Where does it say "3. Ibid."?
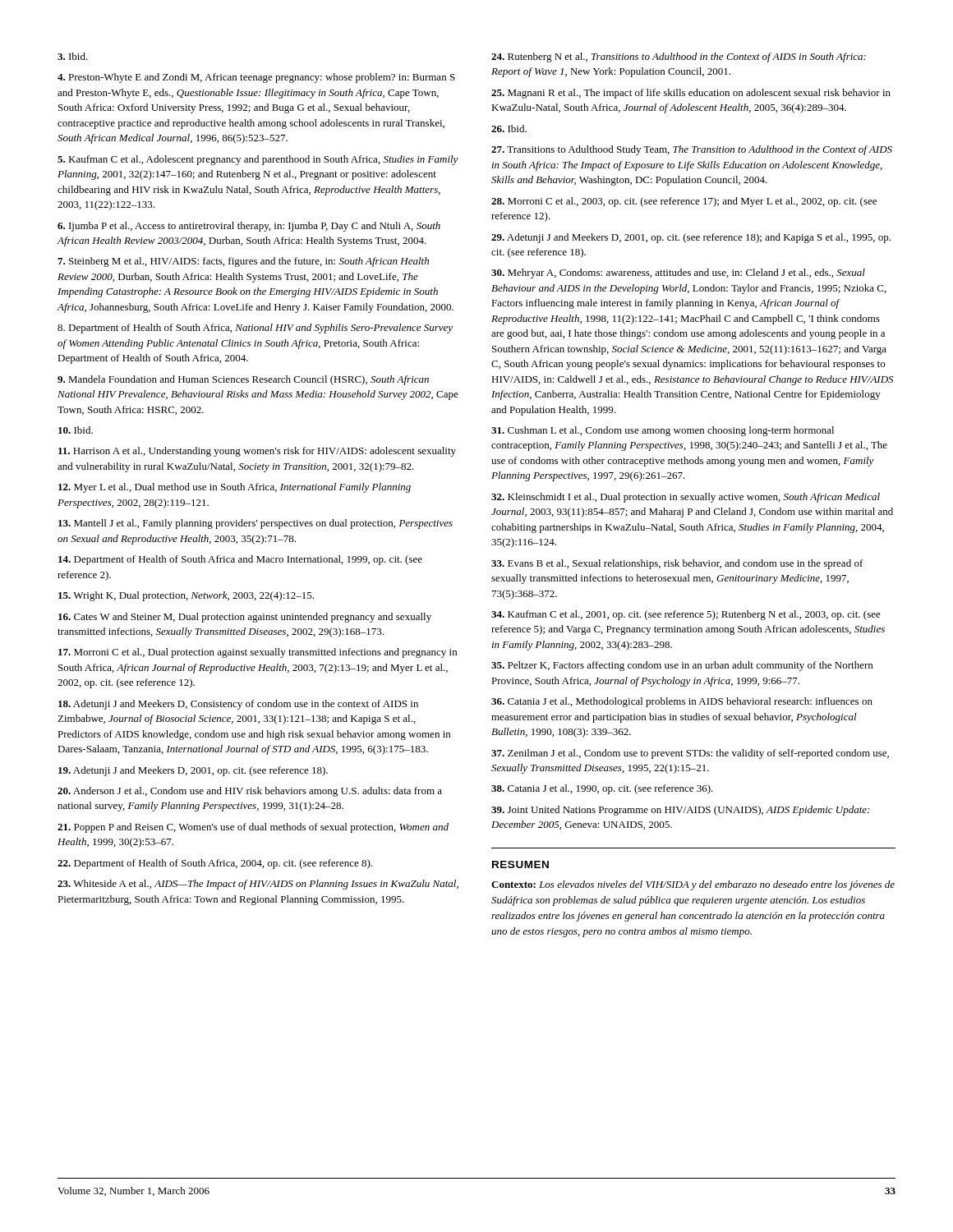Screen dimensions: 1232x953 pyautogui.click(x=73, y=56)
